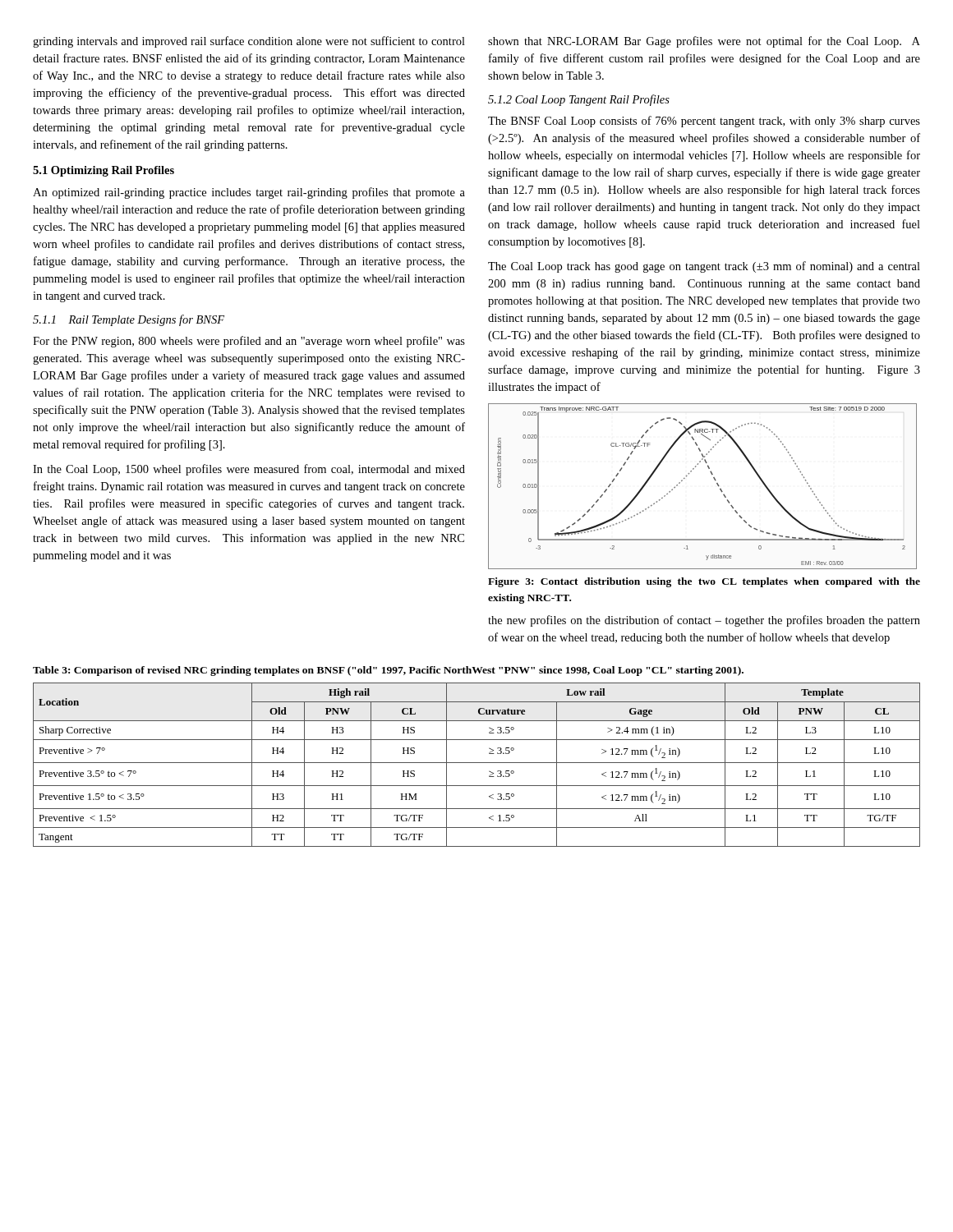Select the table that reads "< 12.7 mm ("
Viewport: 953px width, 1232px height.
(x=476, y=765)
